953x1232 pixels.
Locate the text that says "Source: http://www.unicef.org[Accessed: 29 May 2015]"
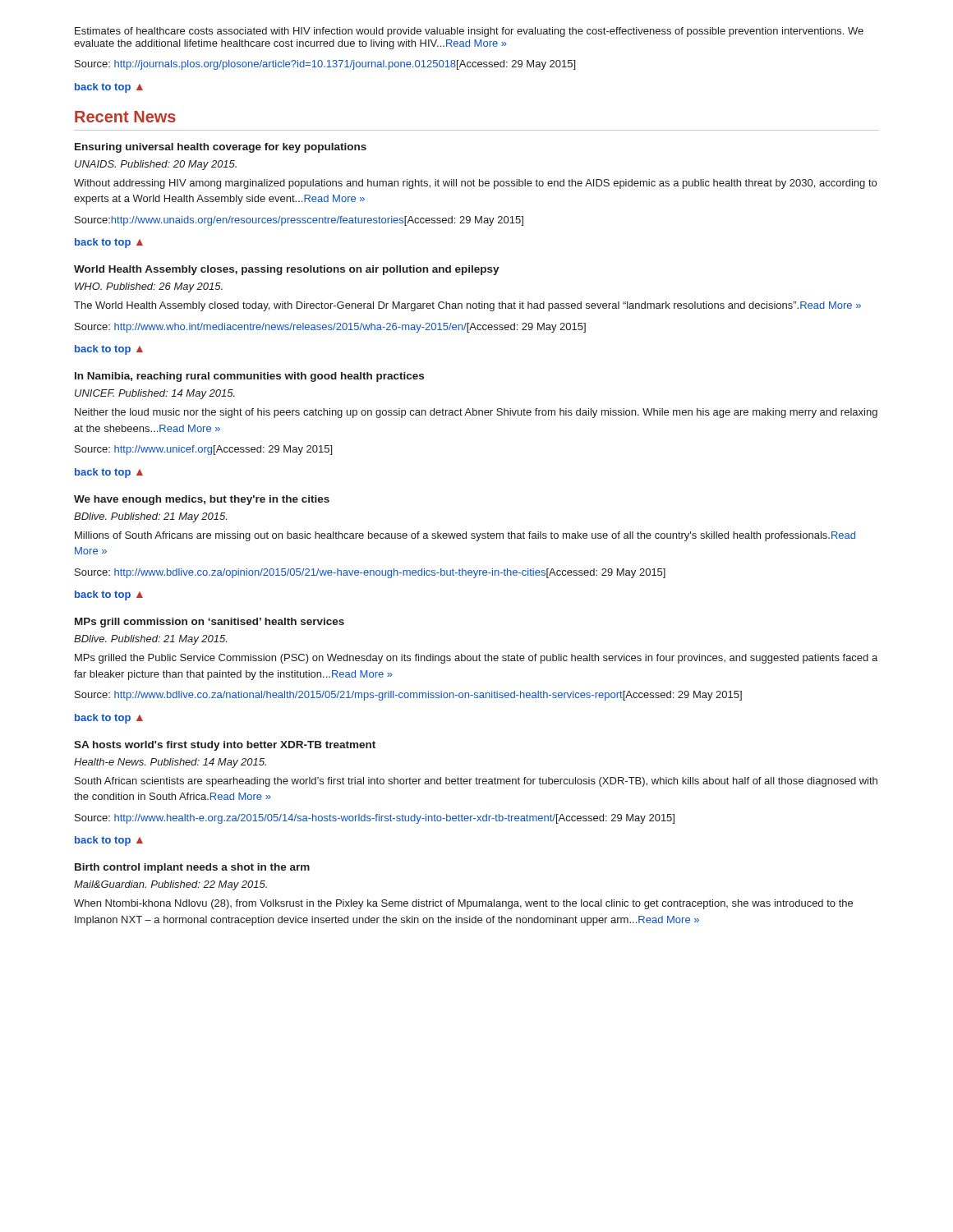[x=203, y=449]
